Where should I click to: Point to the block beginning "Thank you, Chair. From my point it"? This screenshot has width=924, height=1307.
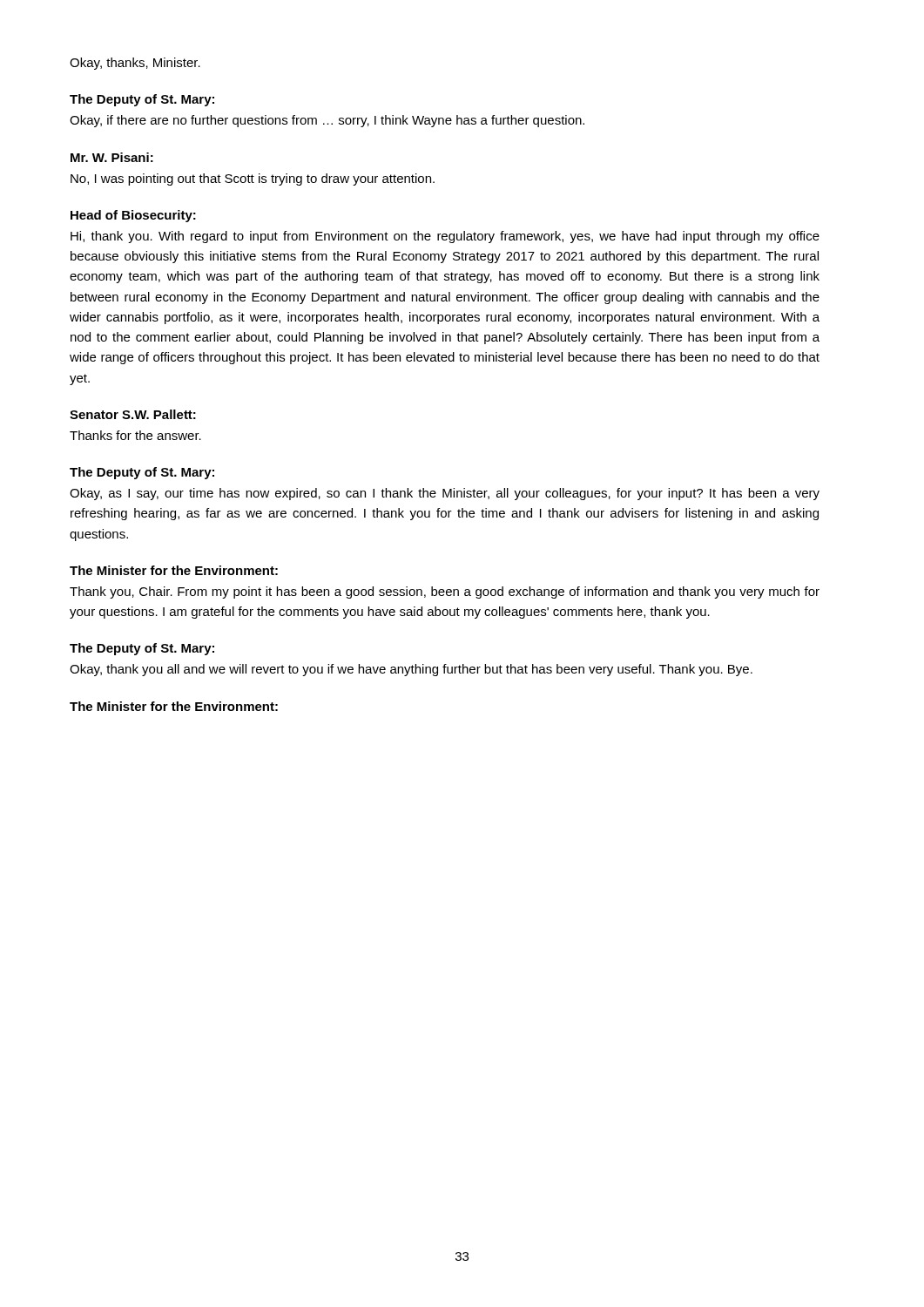(x=445, y=601)
